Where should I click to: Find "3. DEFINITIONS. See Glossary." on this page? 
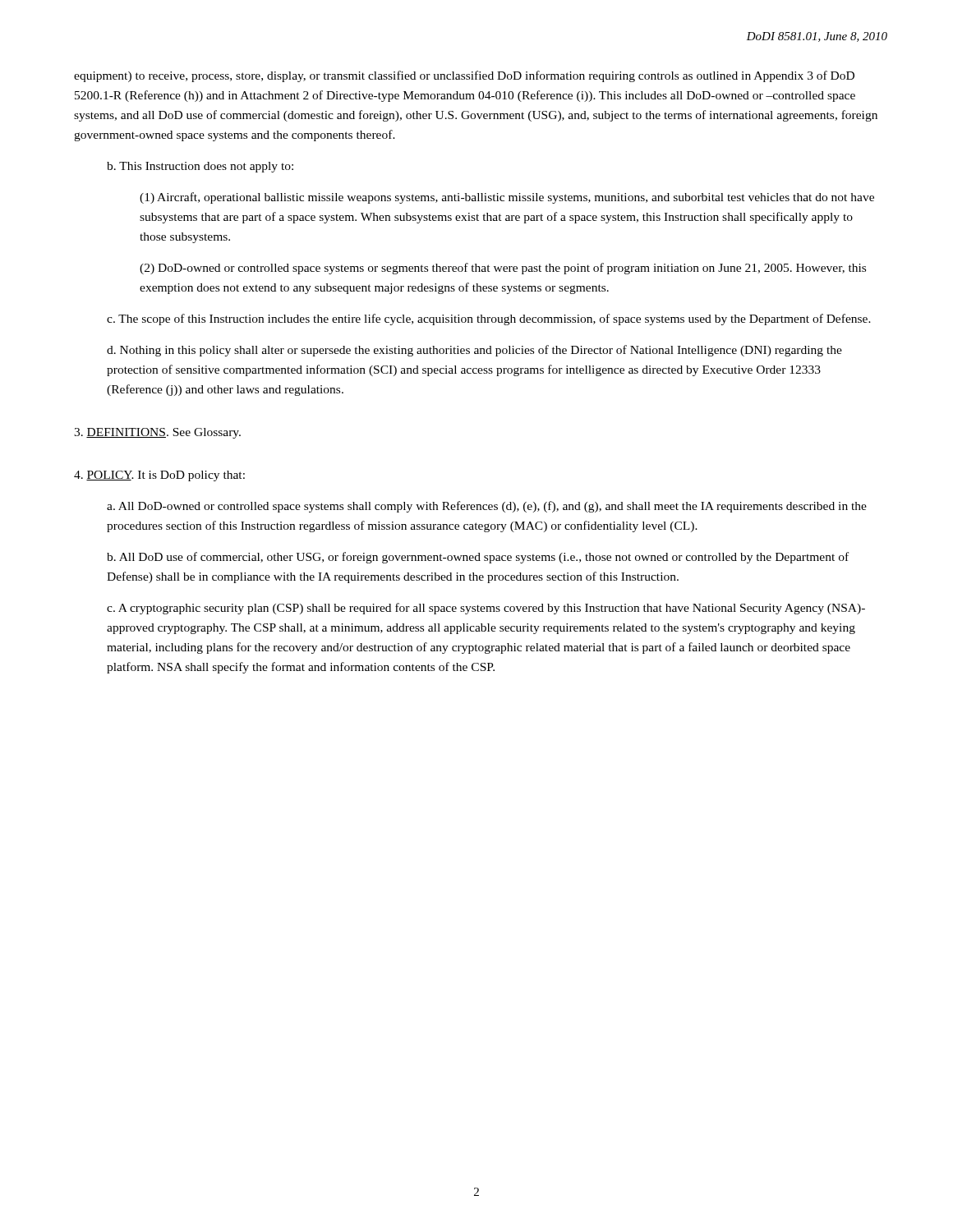(x=157, y=433)
